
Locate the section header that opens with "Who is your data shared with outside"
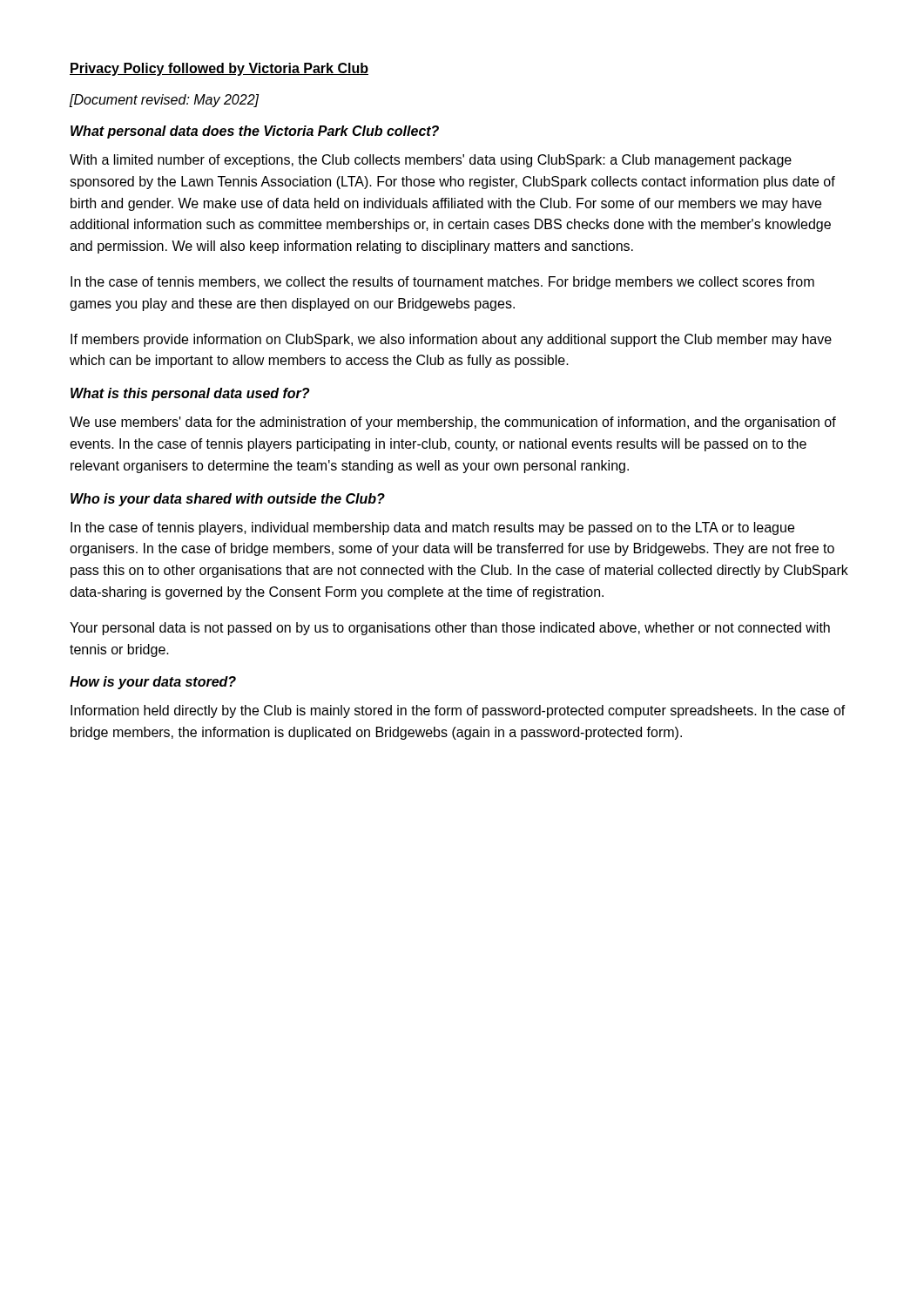[227, 498]
